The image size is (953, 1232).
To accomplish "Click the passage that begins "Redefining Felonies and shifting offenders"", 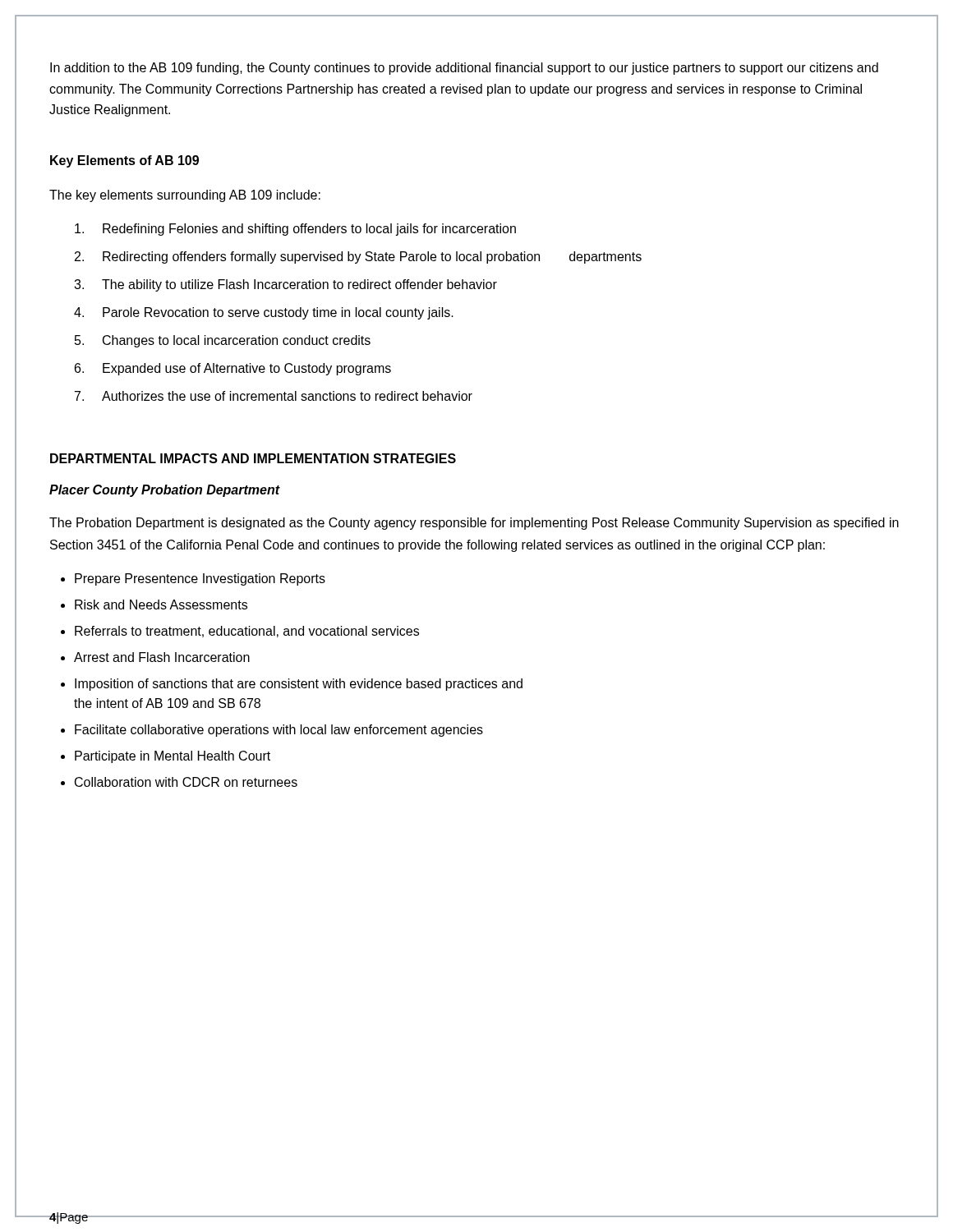I will tap(485, 229).
